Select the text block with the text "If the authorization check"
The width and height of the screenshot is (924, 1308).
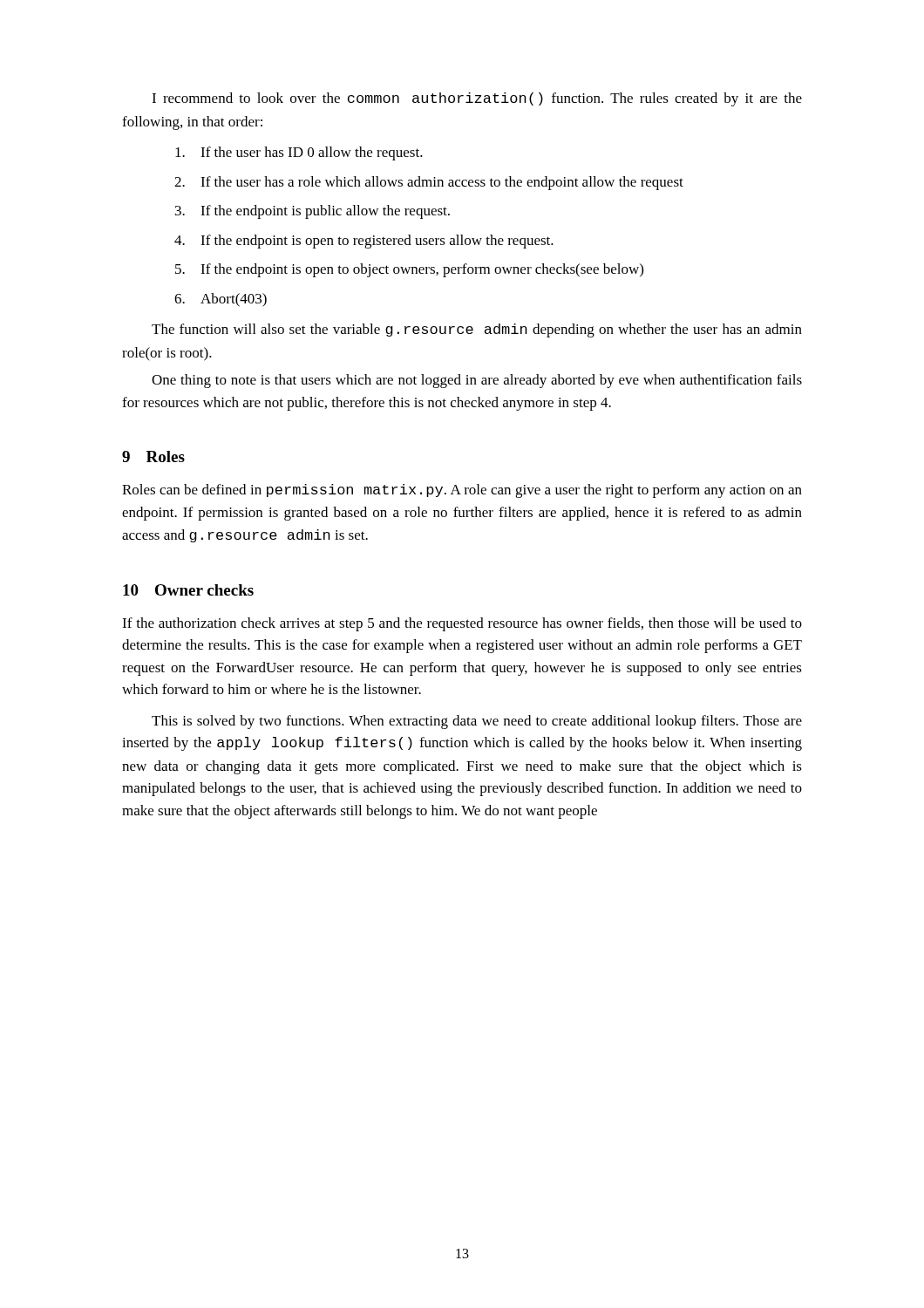(462, 656)
